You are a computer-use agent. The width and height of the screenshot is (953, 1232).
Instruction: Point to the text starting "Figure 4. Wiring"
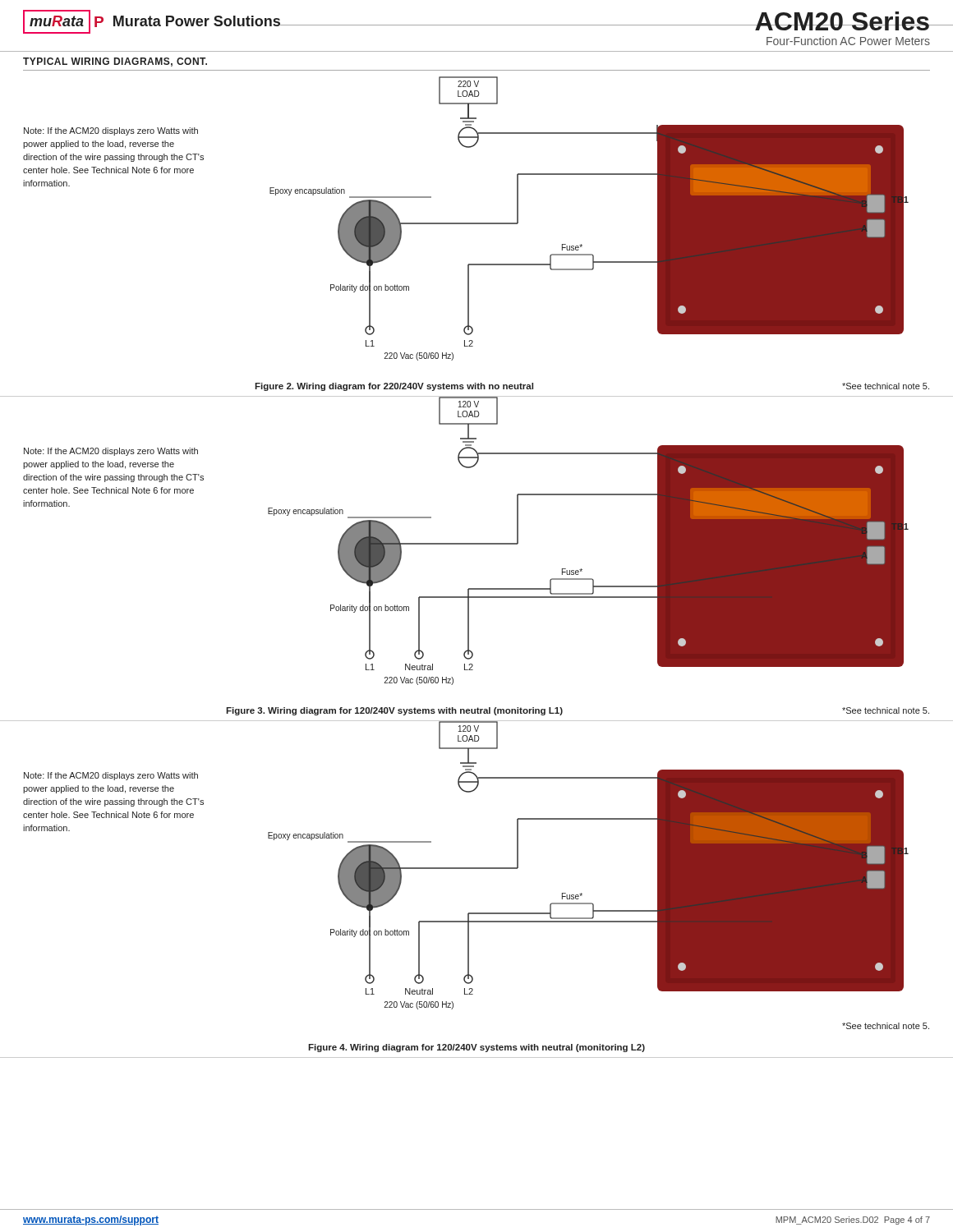click(476, 1047)
